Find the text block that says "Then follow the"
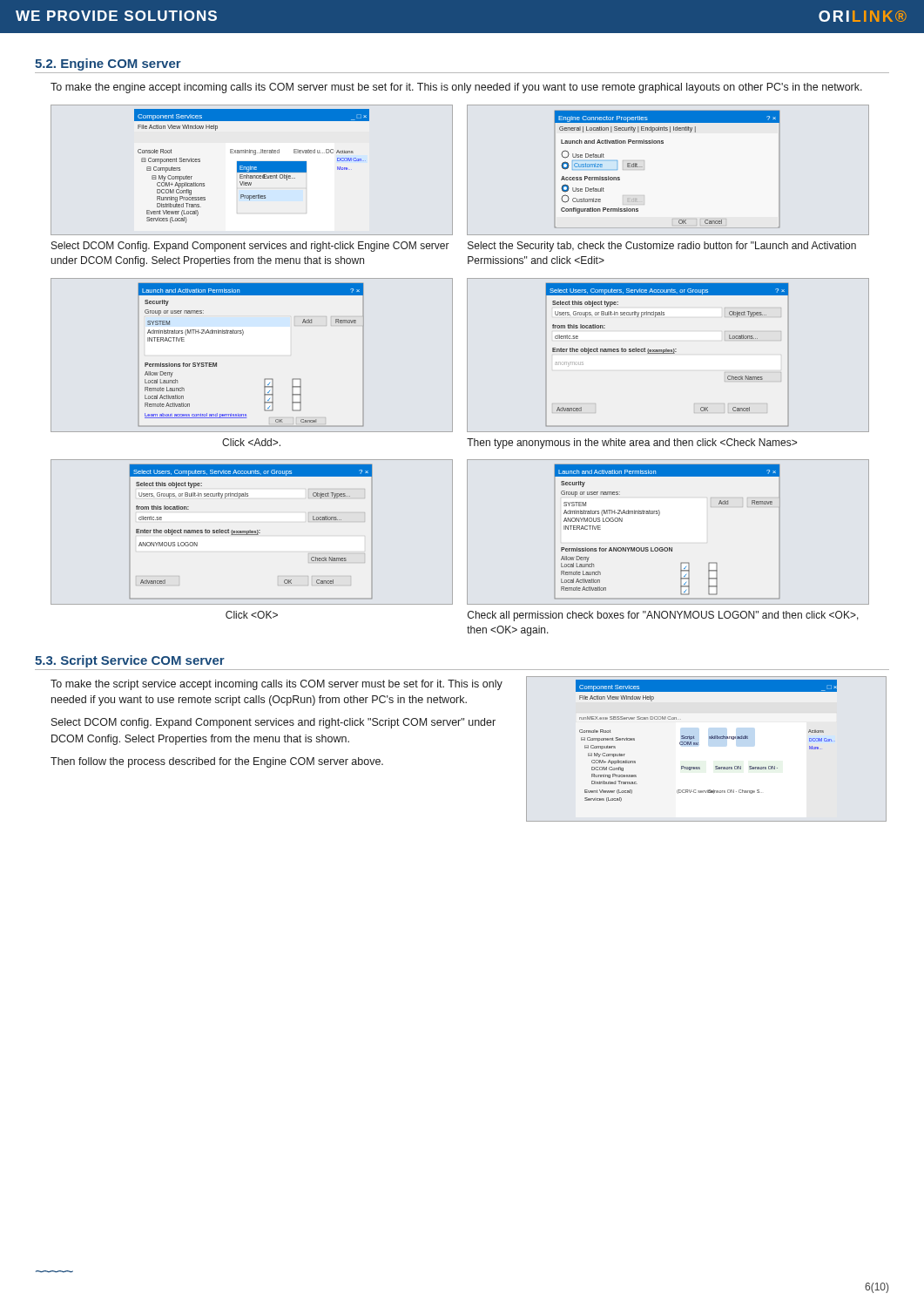 217,761
